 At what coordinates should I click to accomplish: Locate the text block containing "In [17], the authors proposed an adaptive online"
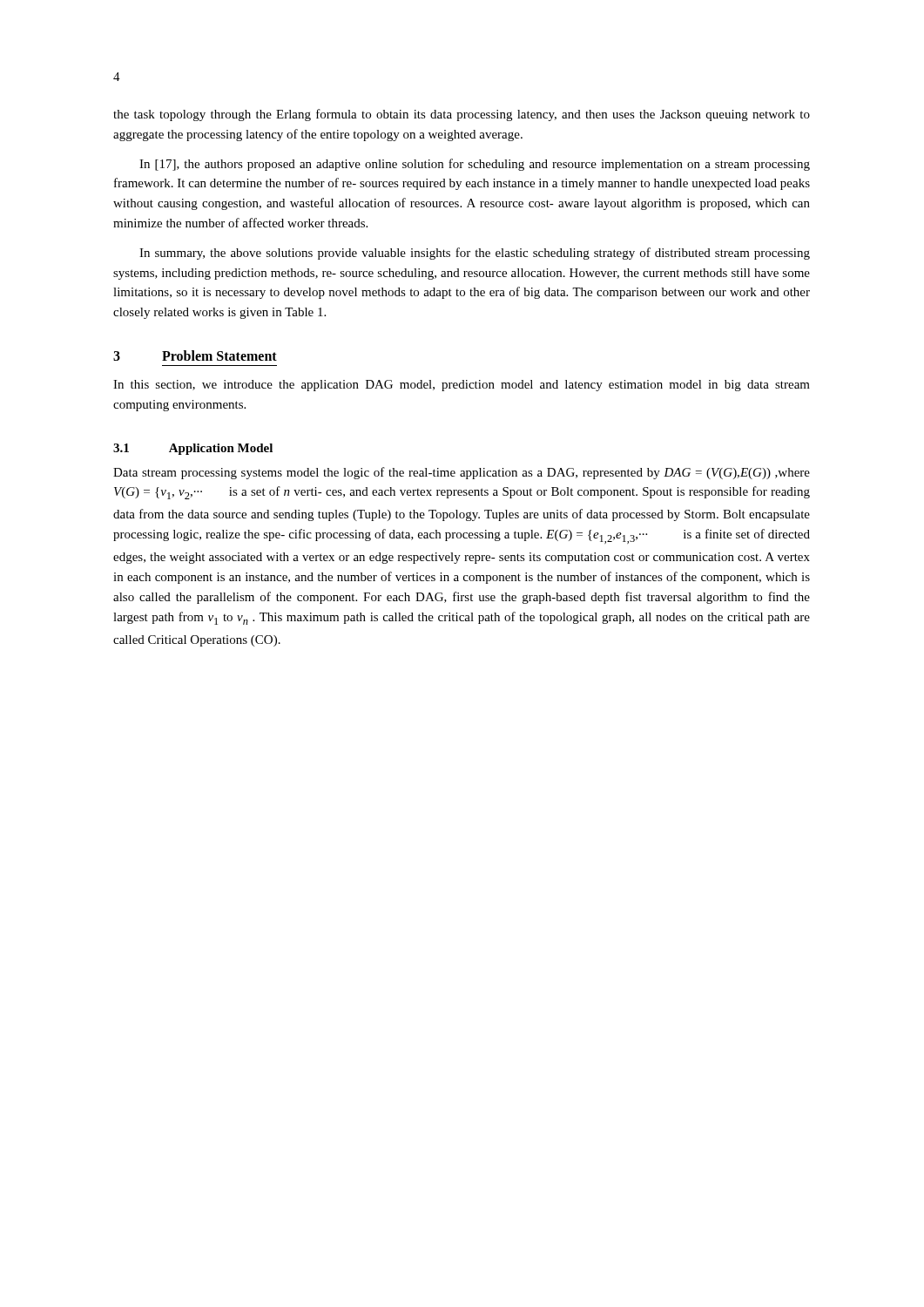click(x=462, y=194)
